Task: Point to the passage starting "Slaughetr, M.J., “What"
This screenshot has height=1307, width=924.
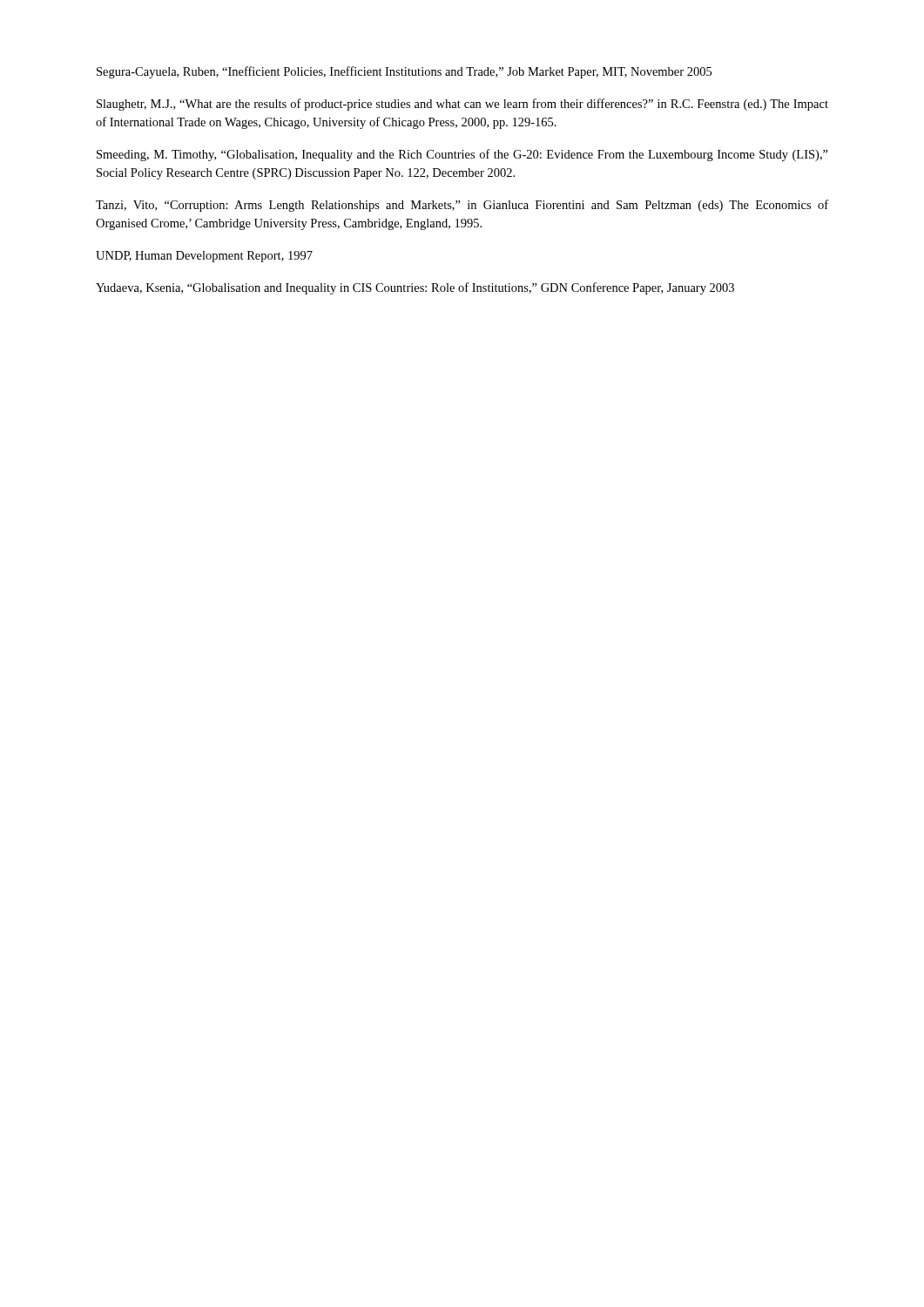Action: 462,113
